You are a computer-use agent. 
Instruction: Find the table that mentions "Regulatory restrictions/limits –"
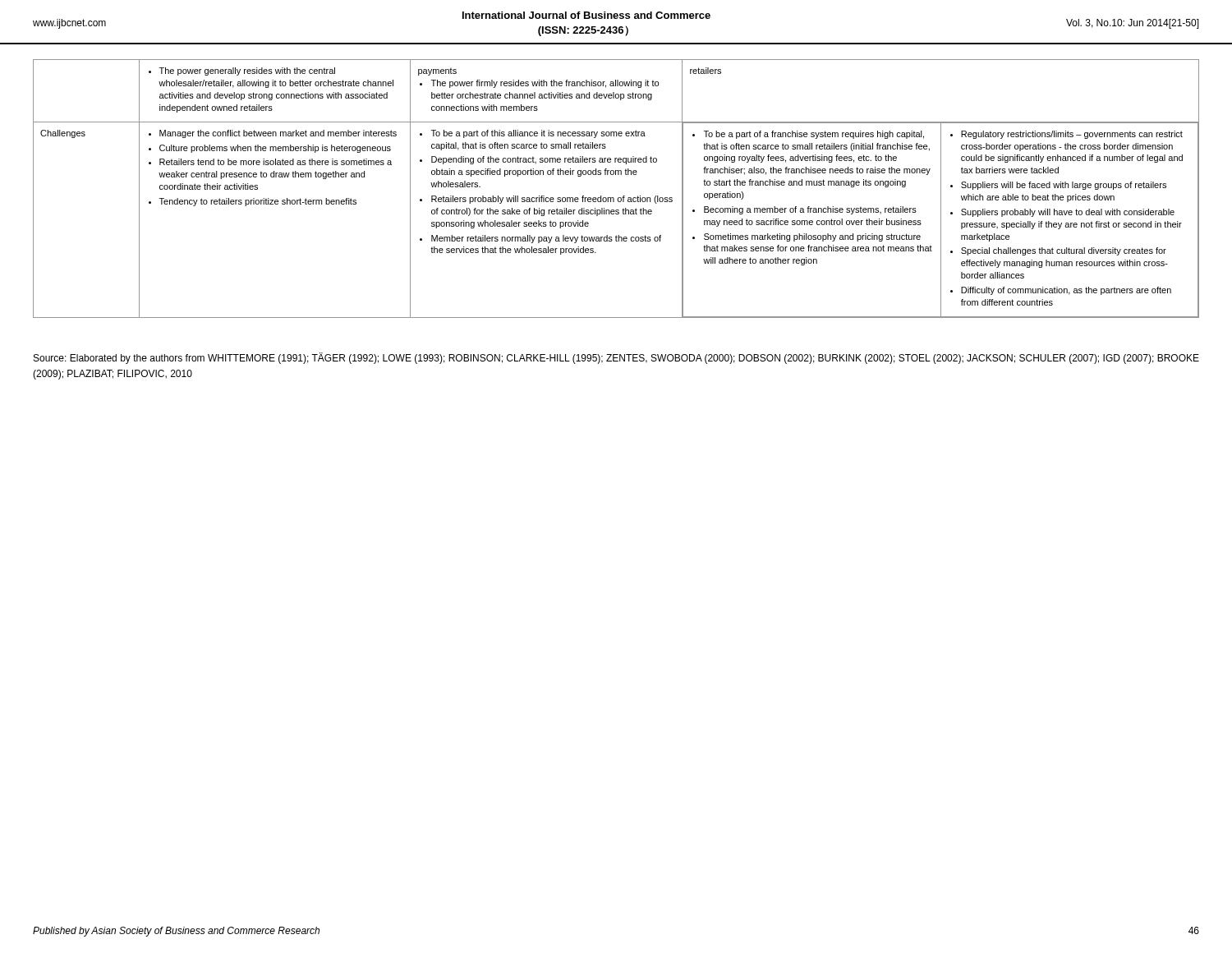pos(616,189)
